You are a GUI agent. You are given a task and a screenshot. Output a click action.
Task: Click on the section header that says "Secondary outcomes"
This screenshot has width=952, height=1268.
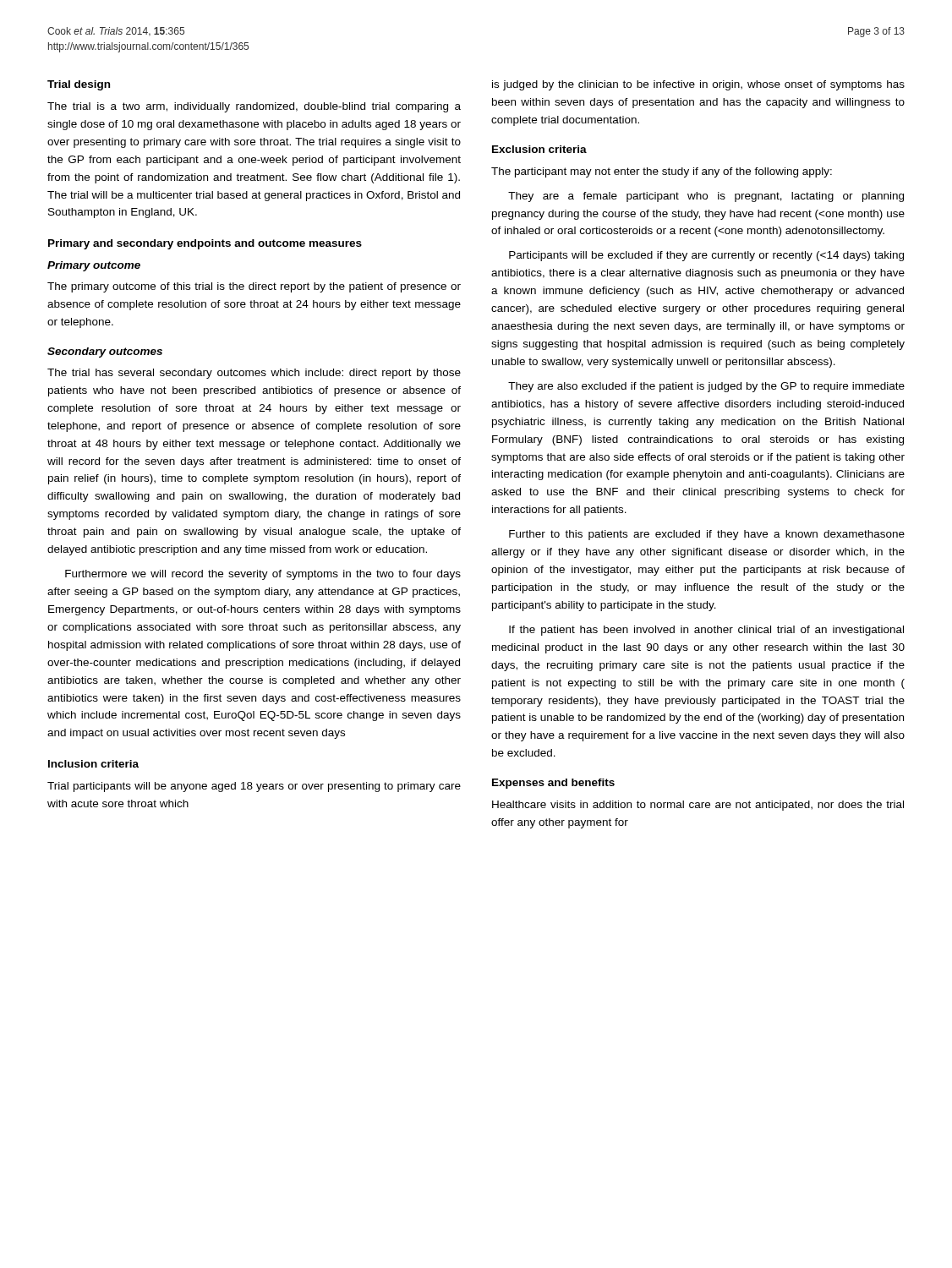pos(105,351)
